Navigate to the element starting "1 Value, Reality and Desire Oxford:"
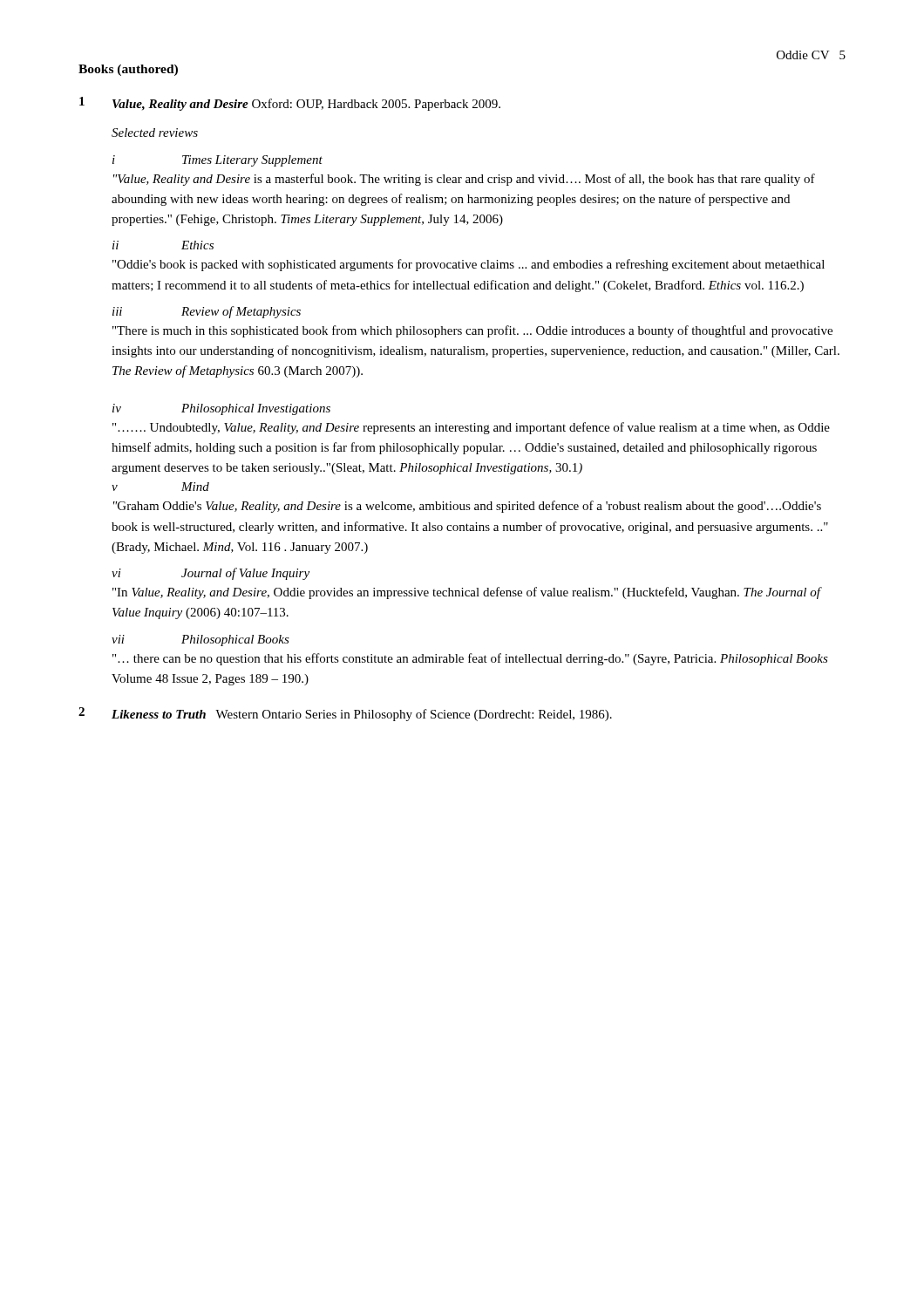The image size is (924, 1308). pyautogui.click(x=290, y=104)
